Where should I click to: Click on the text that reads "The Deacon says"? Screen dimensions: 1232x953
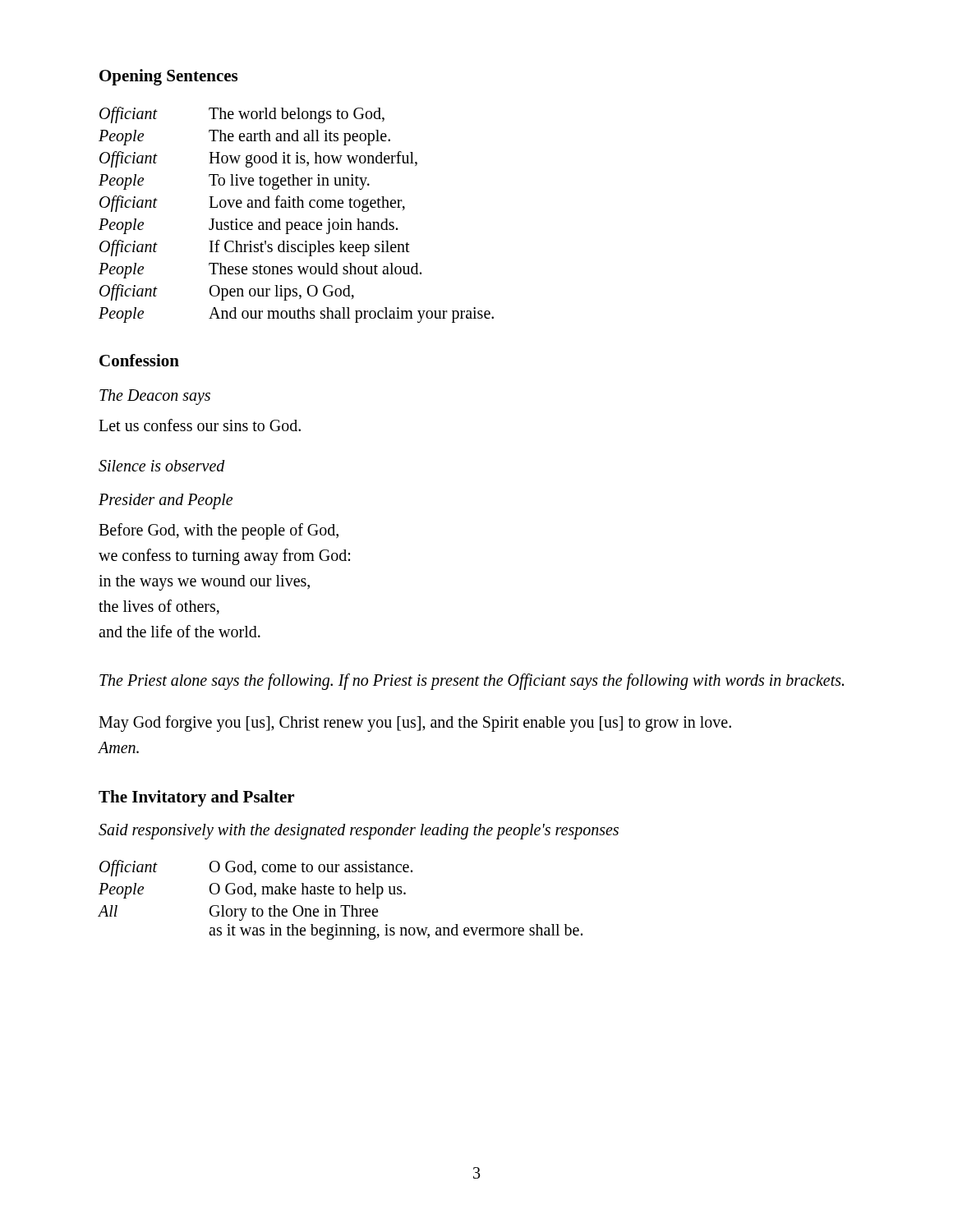coord(155,395)
